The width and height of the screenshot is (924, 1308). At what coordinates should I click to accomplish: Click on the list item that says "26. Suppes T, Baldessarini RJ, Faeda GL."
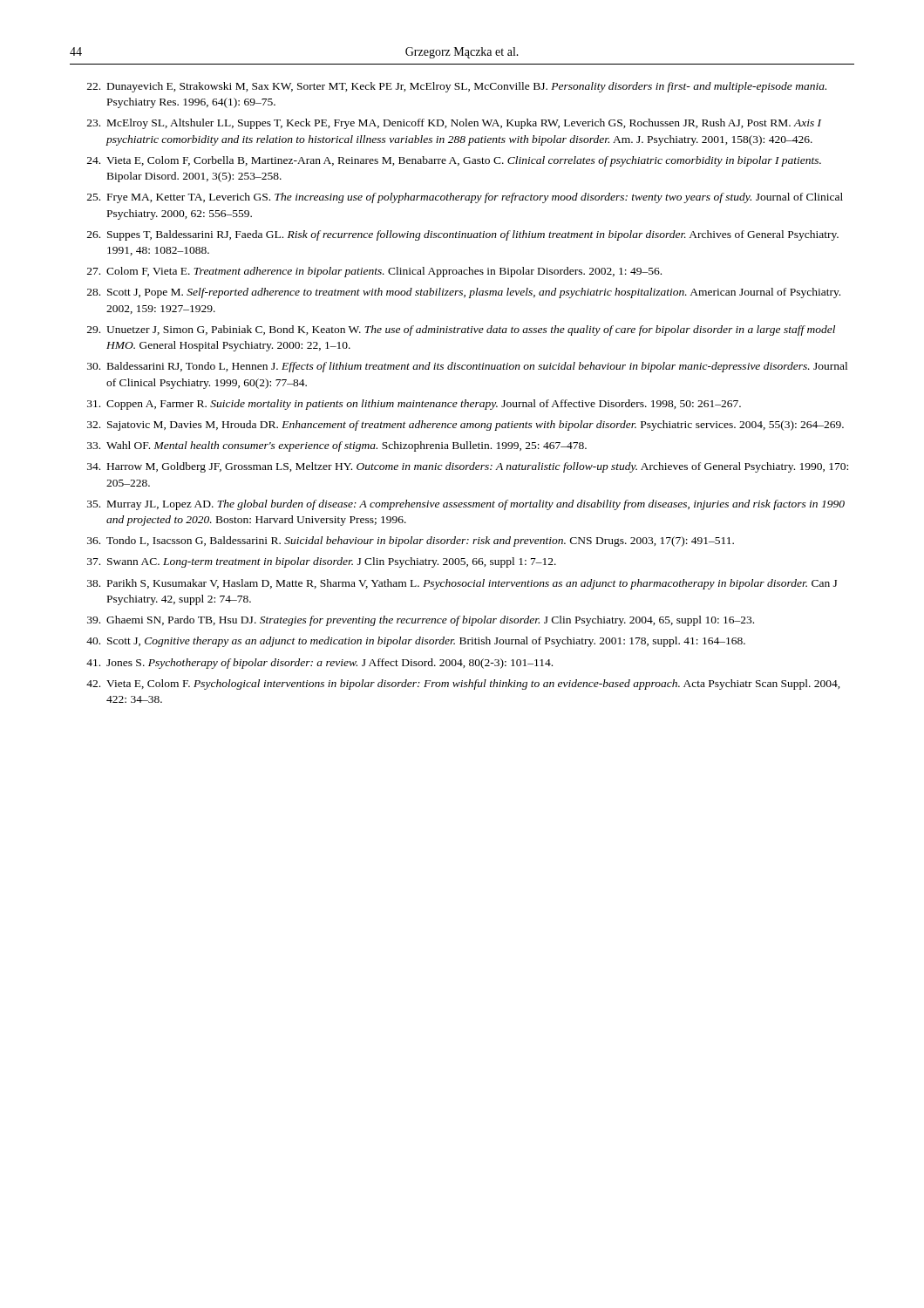pos(462,242)
